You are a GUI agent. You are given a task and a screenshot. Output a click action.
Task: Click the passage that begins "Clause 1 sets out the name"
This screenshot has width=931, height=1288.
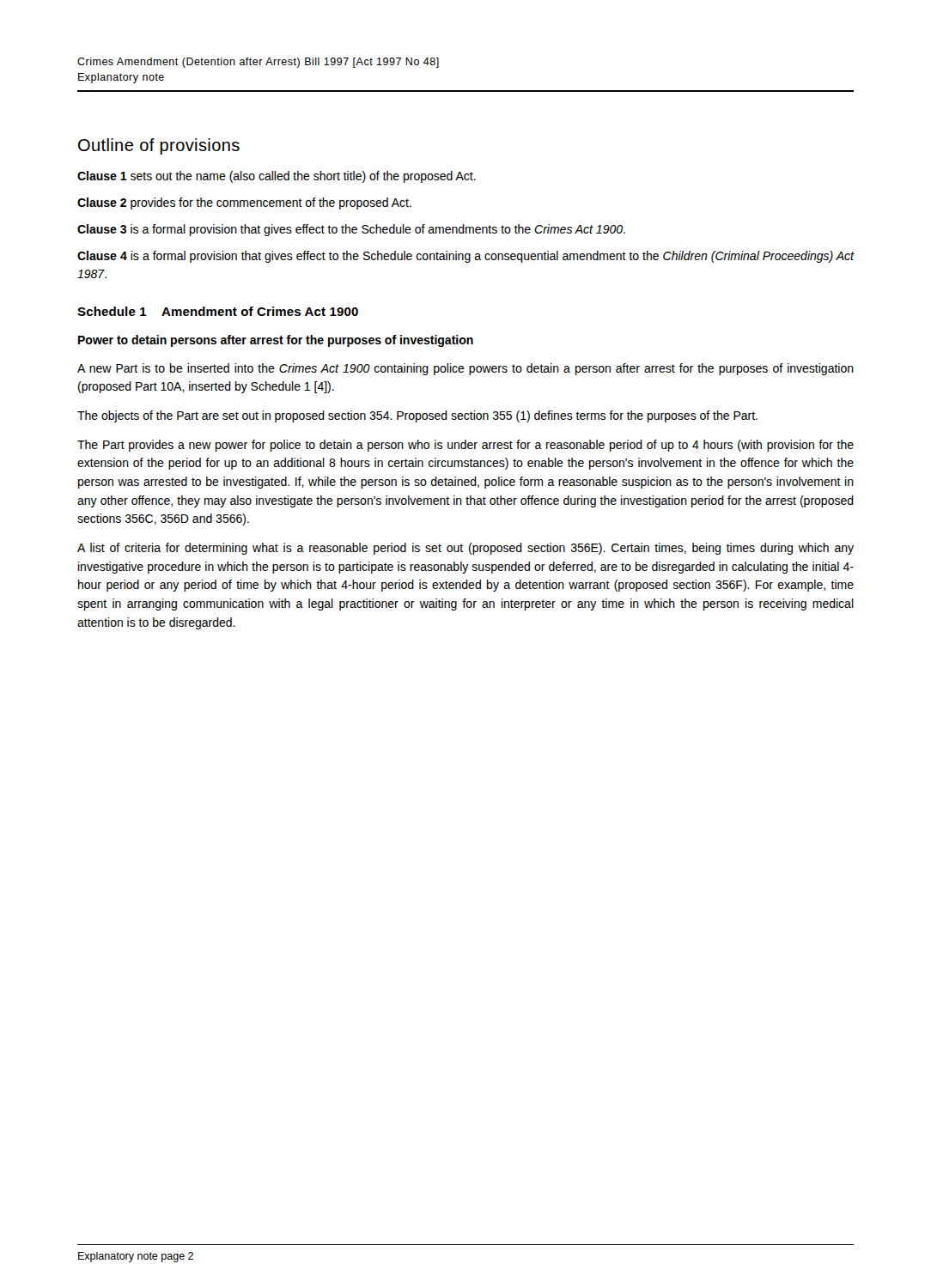466,176
